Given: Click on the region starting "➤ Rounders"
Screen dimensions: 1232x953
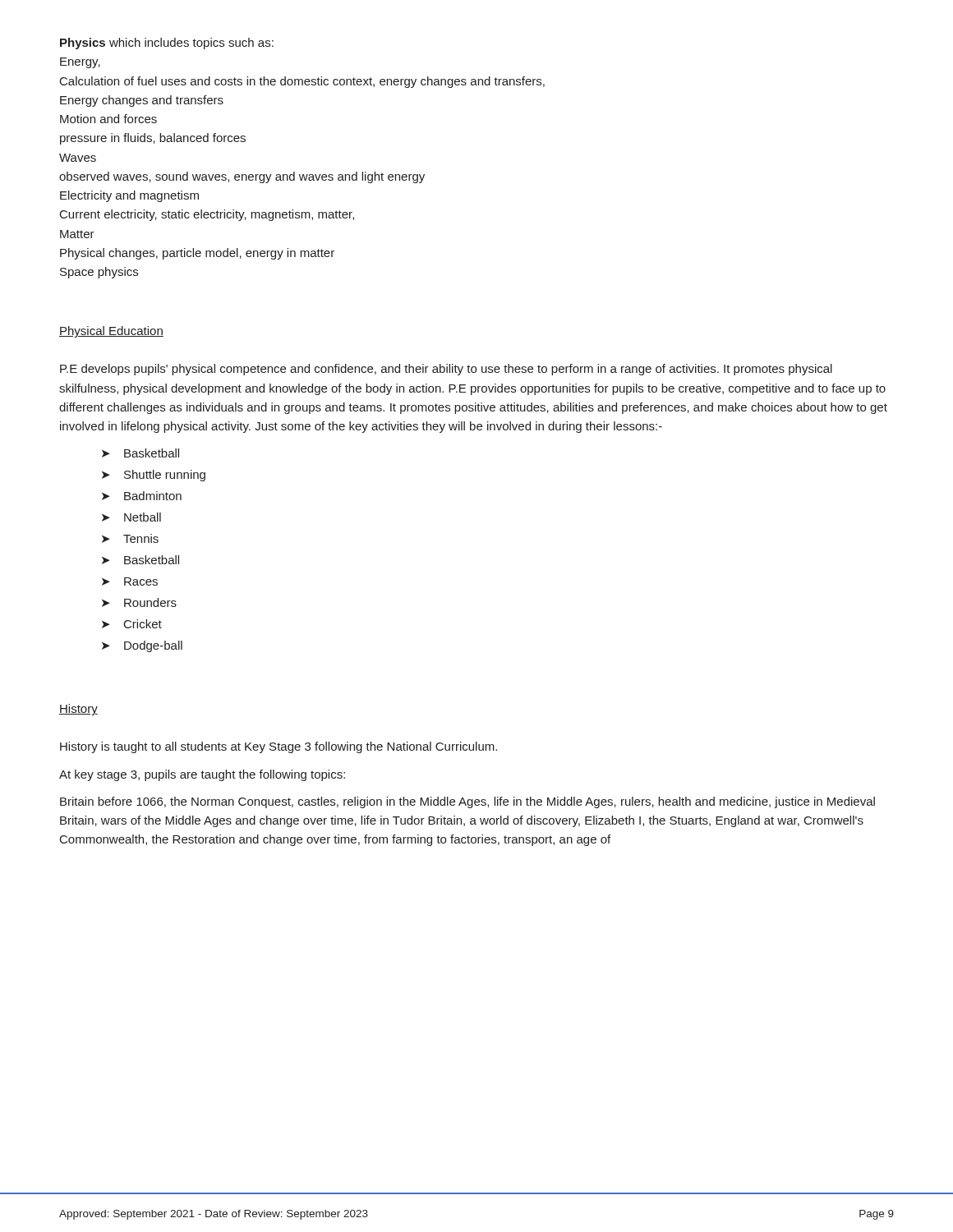Looking at the screenshot, I should 138,603.
